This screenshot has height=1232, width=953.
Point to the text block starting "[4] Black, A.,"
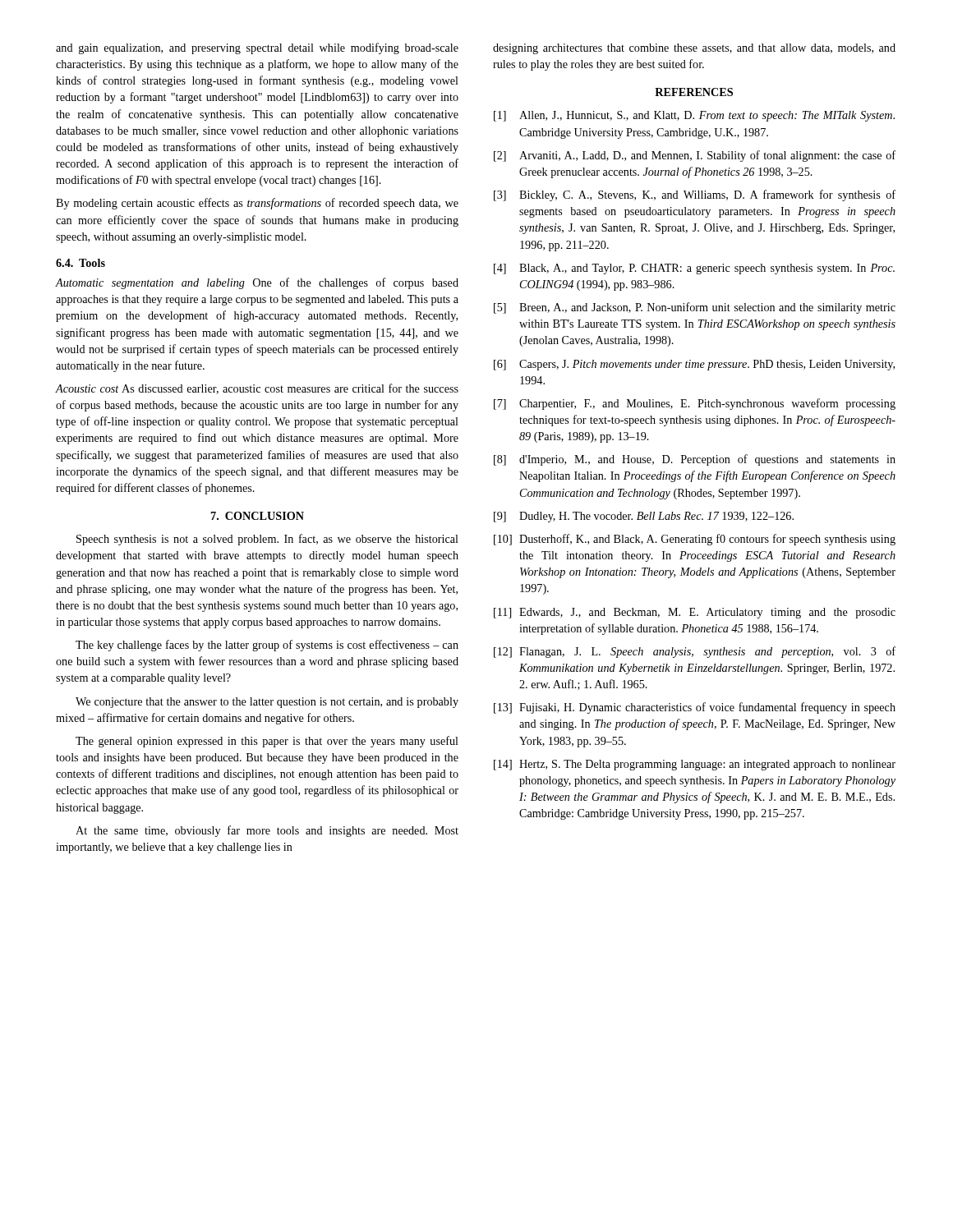pos(694,276)
